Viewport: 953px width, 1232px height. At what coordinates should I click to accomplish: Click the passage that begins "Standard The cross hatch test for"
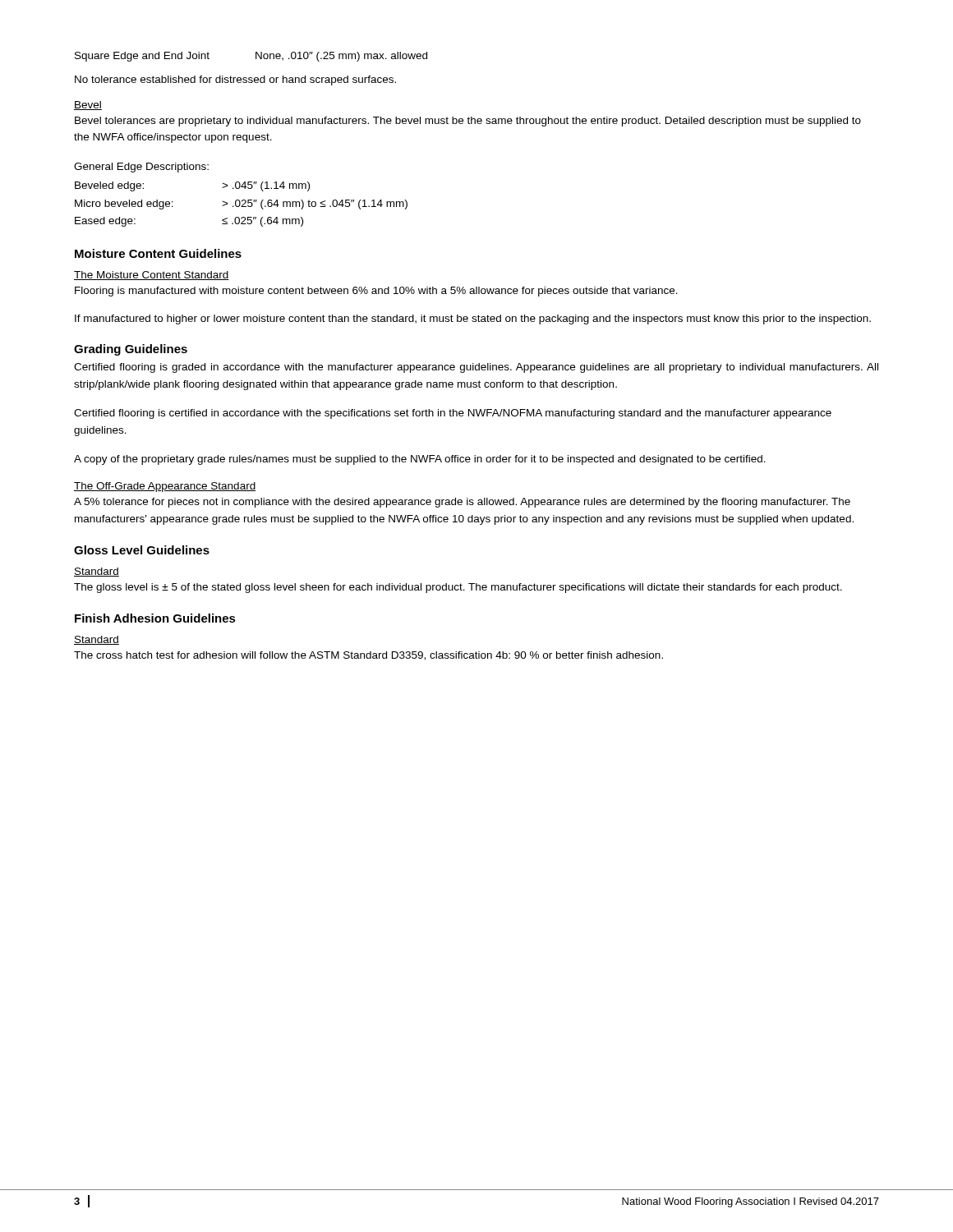coord(476,649)
